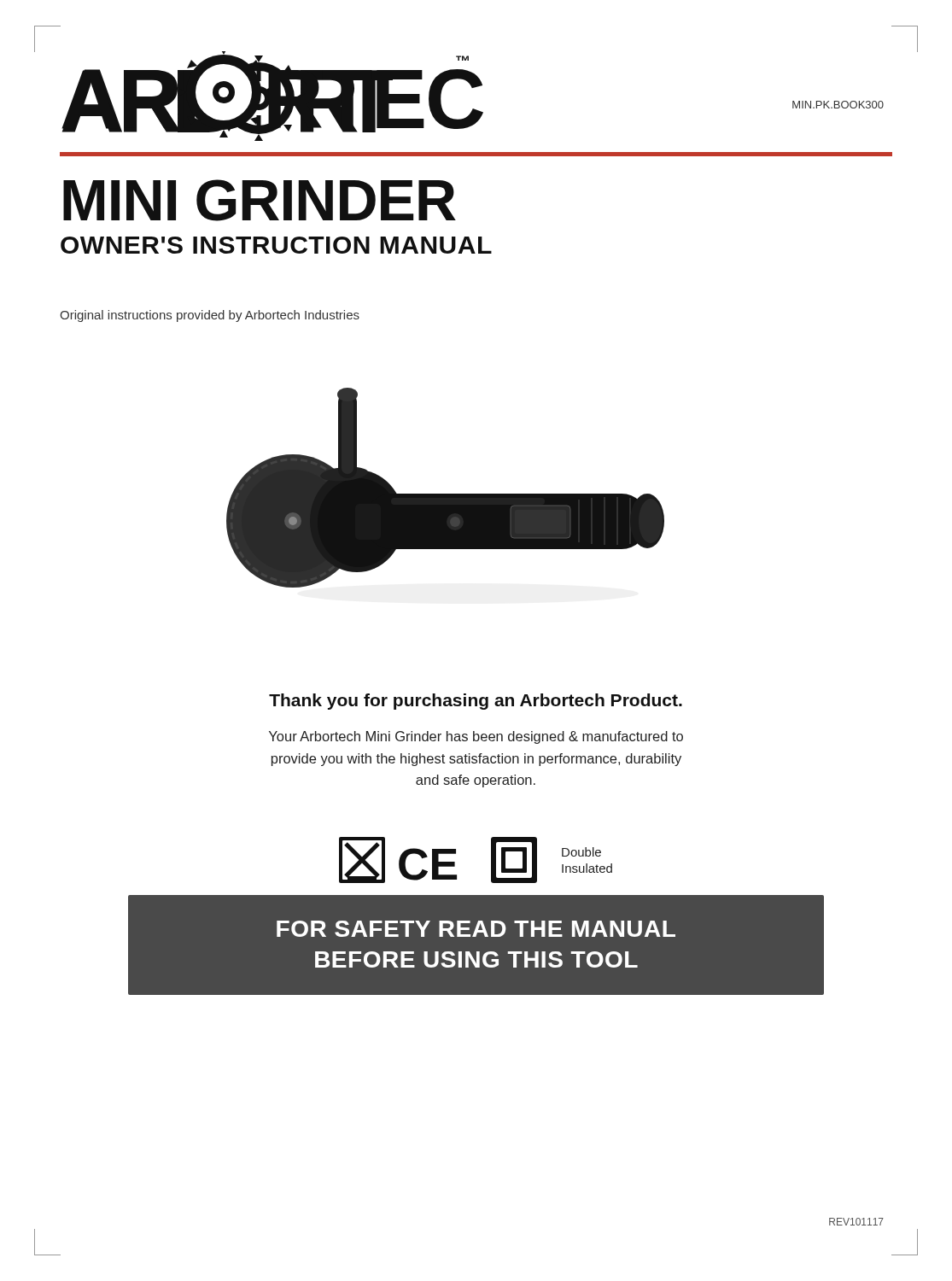Find the photo
This screenshot has width=952, height=1281.
(x=476, y=495)
